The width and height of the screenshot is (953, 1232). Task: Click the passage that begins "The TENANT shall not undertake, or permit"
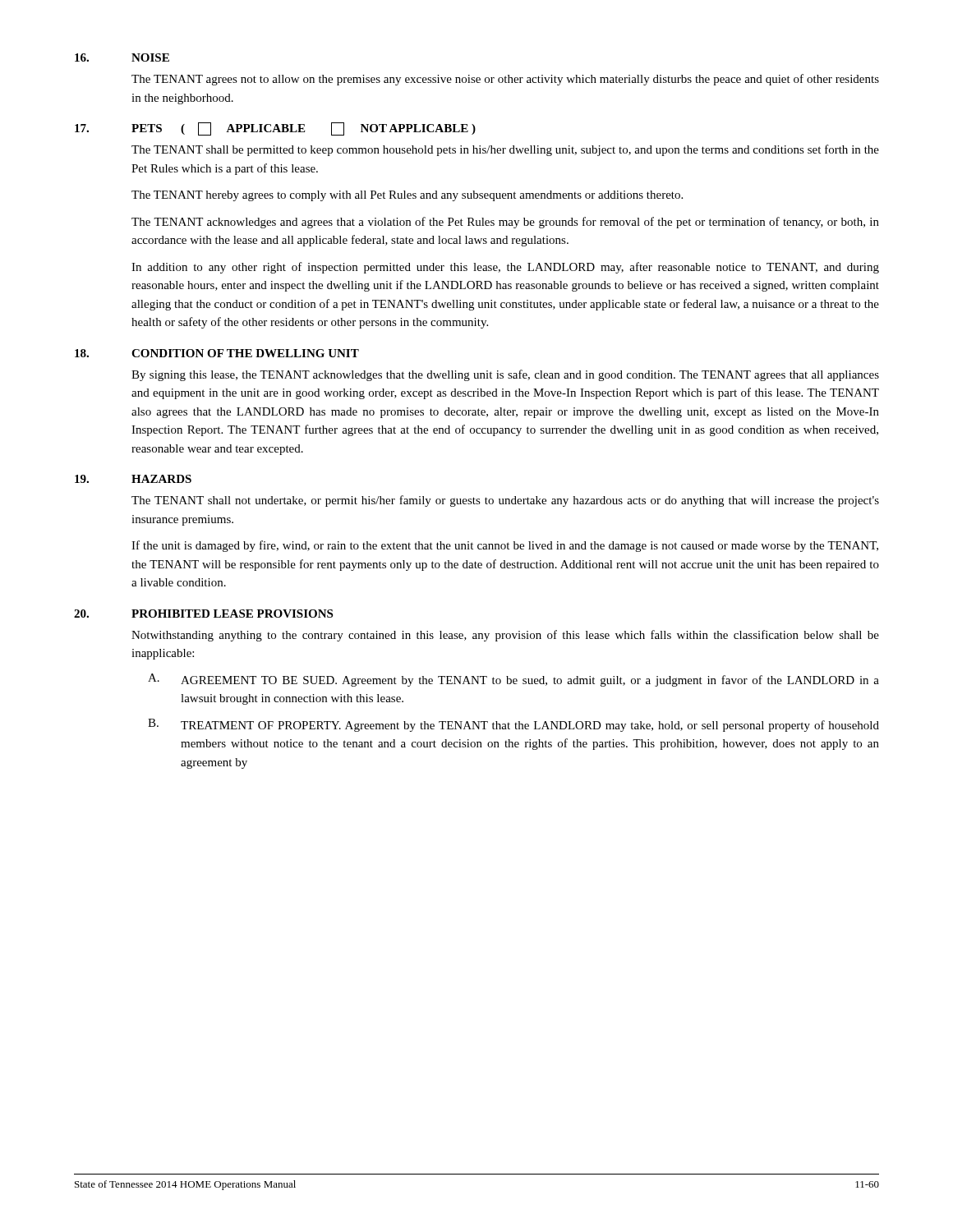click(x=505, y=510)
